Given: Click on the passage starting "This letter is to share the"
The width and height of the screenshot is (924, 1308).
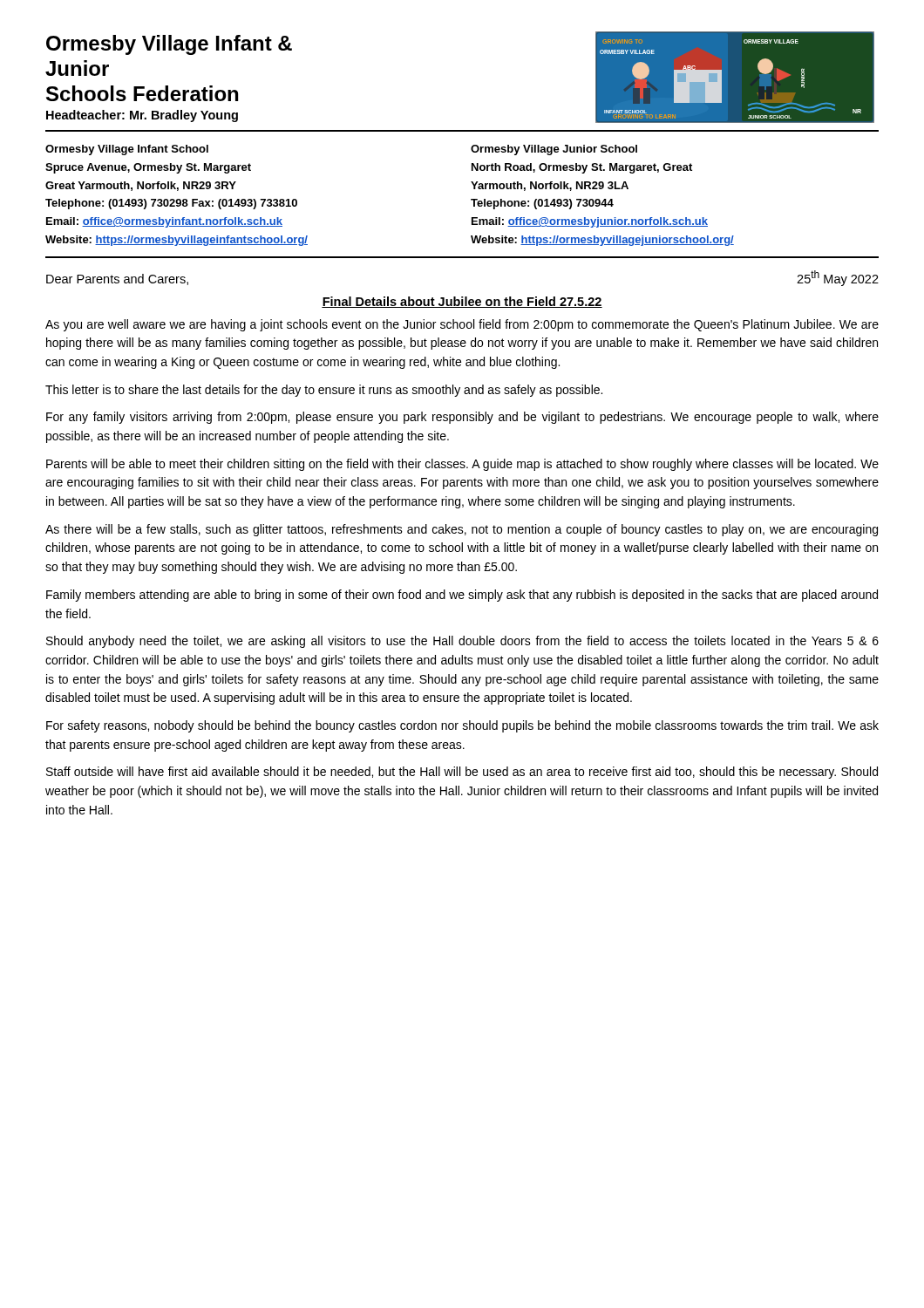Looking at the screenshot, I should pos(324,389).
